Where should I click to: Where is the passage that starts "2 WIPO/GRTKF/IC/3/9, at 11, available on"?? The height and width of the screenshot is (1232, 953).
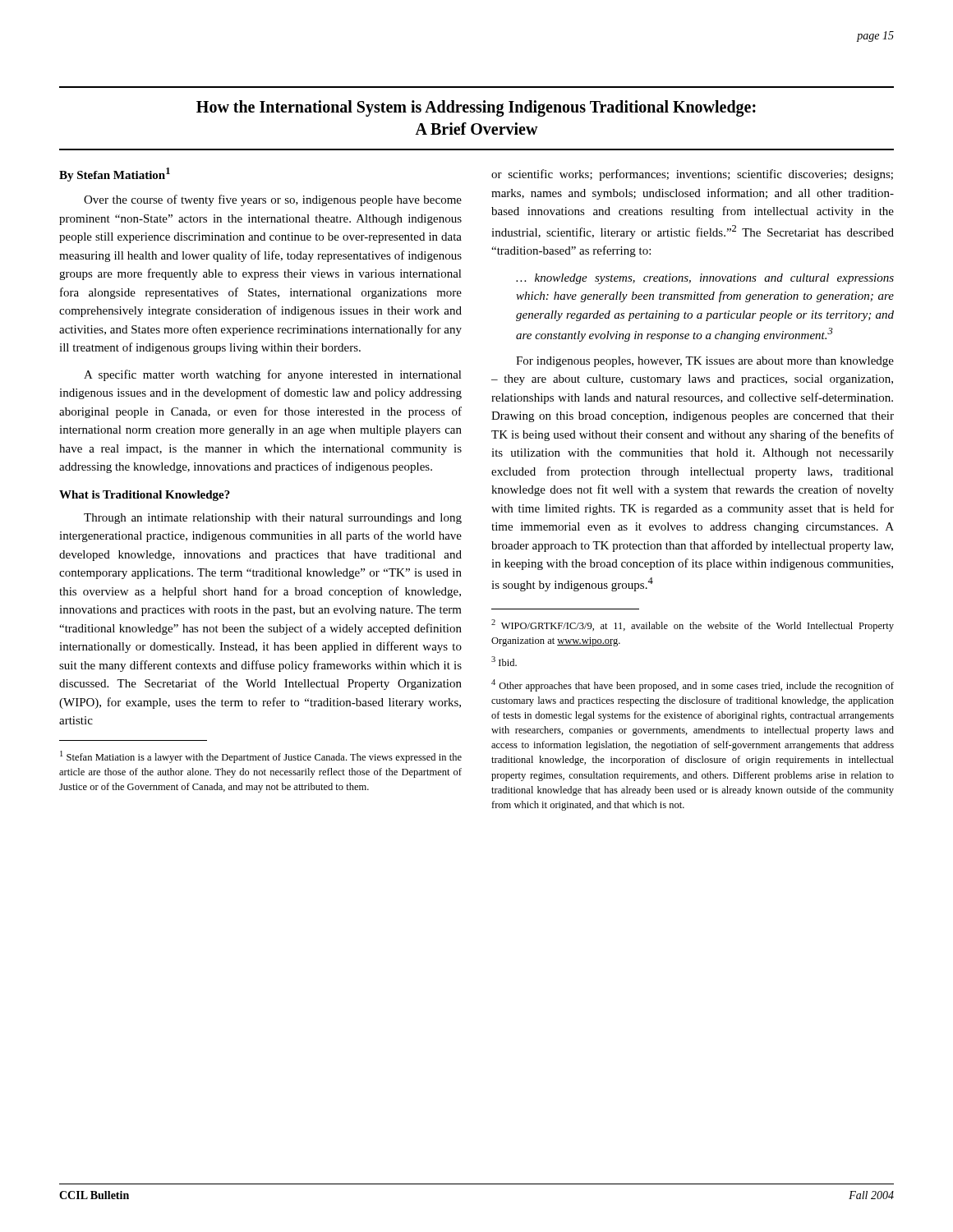click(x=693, y=632)
